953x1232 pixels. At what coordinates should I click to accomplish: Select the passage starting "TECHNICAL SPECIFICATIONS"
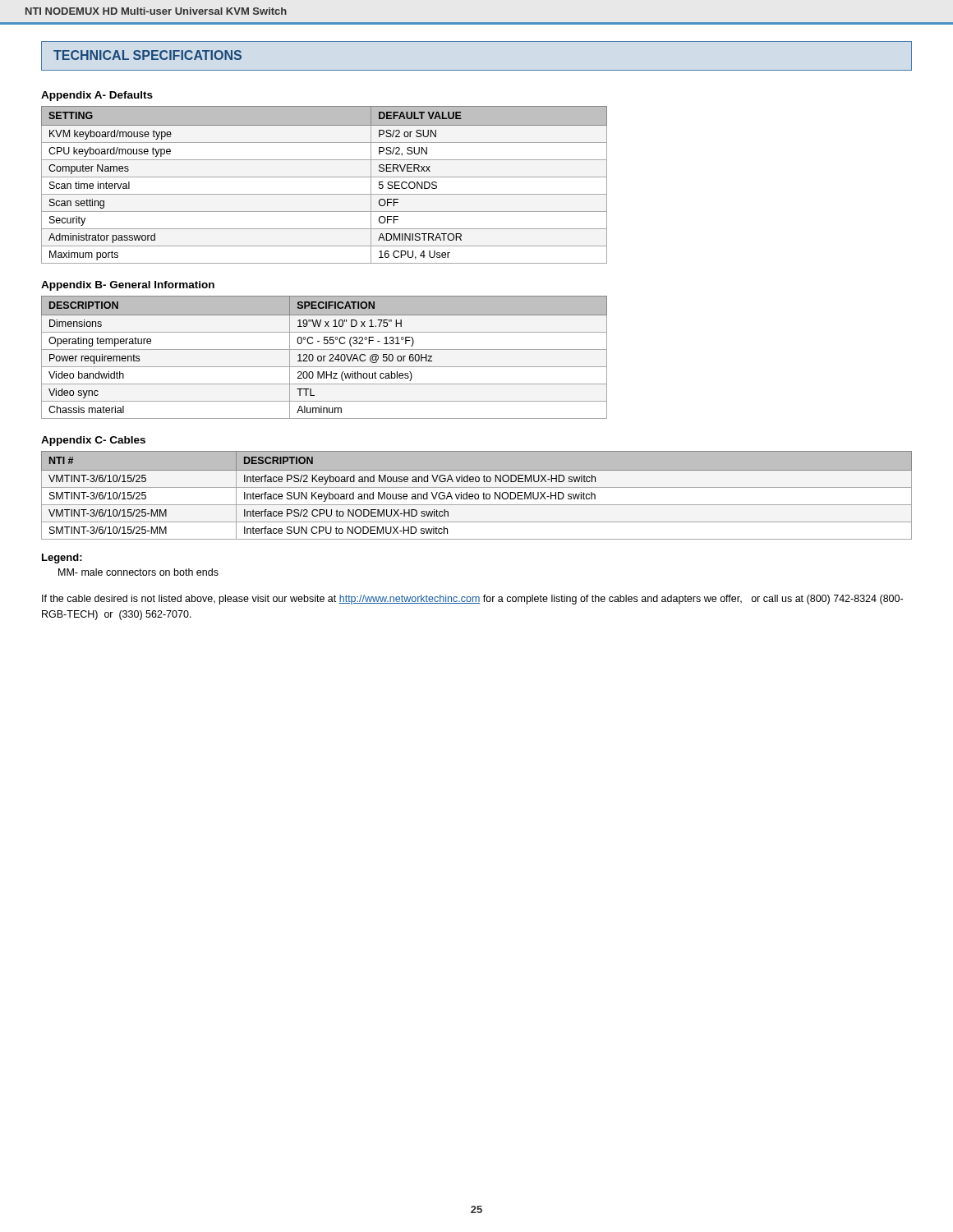tap(148, 55)
